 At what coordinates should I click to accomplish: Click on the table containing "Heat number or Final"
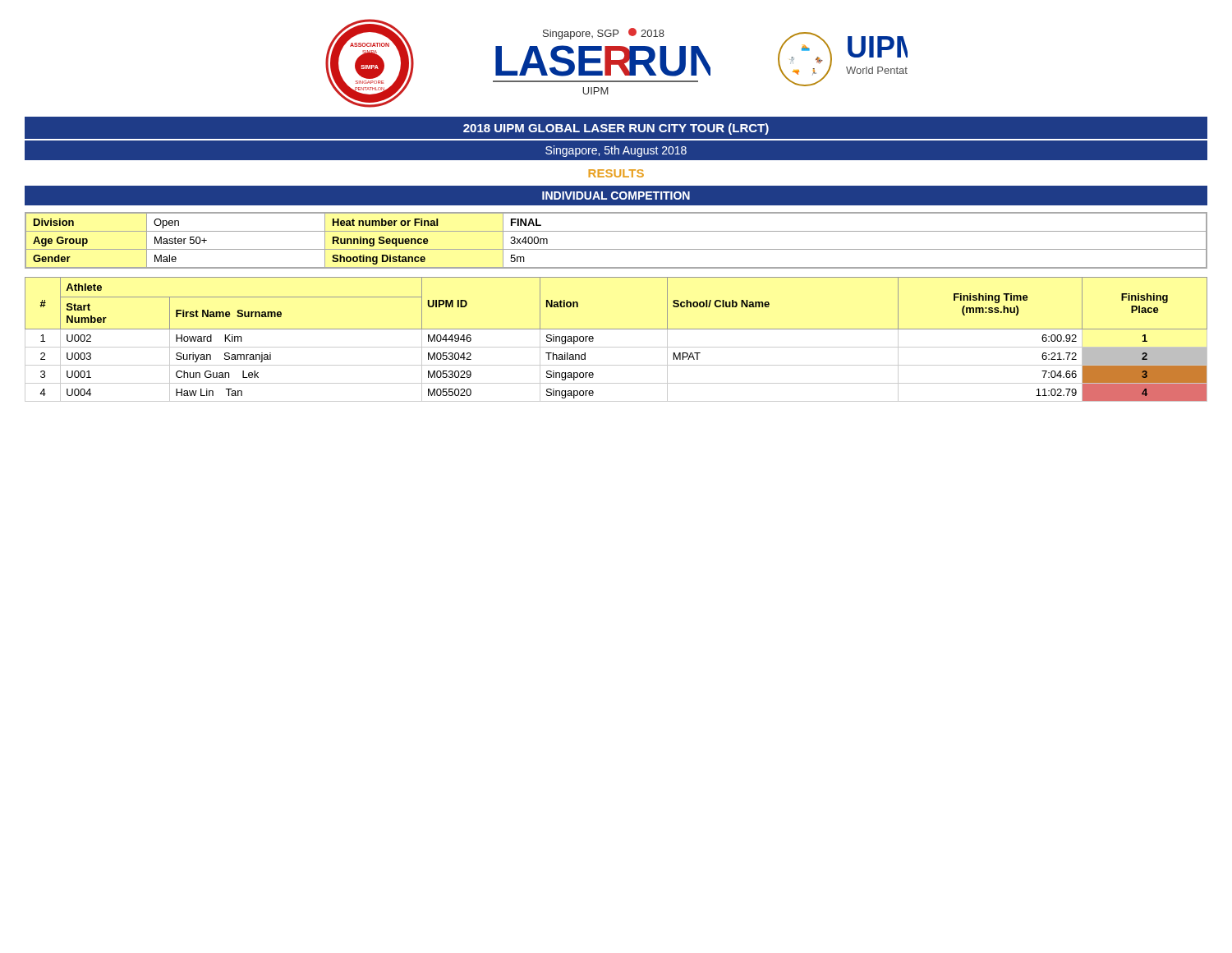click(616, 240)
